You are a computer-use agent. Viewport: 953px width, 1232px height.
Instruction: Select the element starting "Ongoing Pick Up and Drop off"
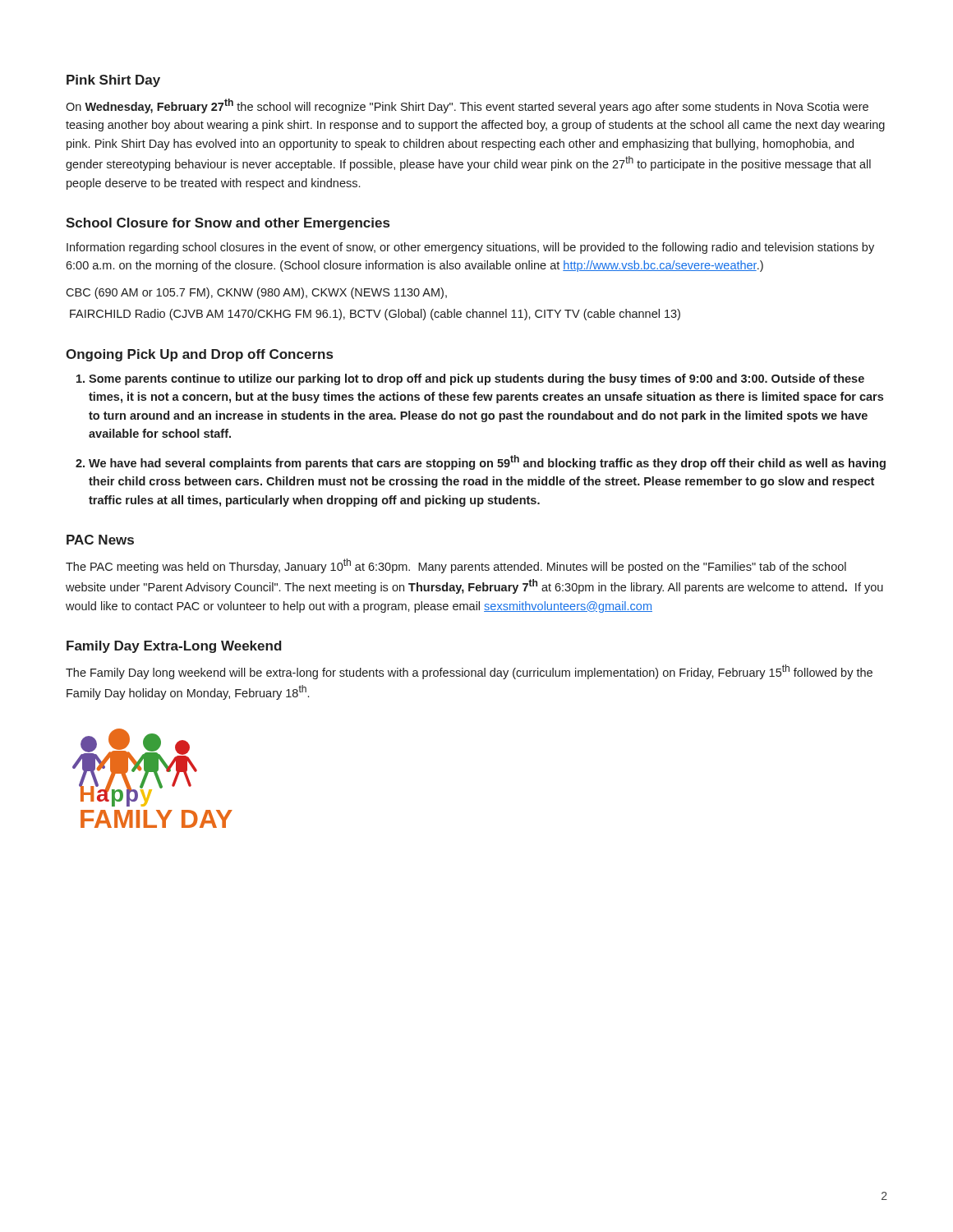click(200, 354)
